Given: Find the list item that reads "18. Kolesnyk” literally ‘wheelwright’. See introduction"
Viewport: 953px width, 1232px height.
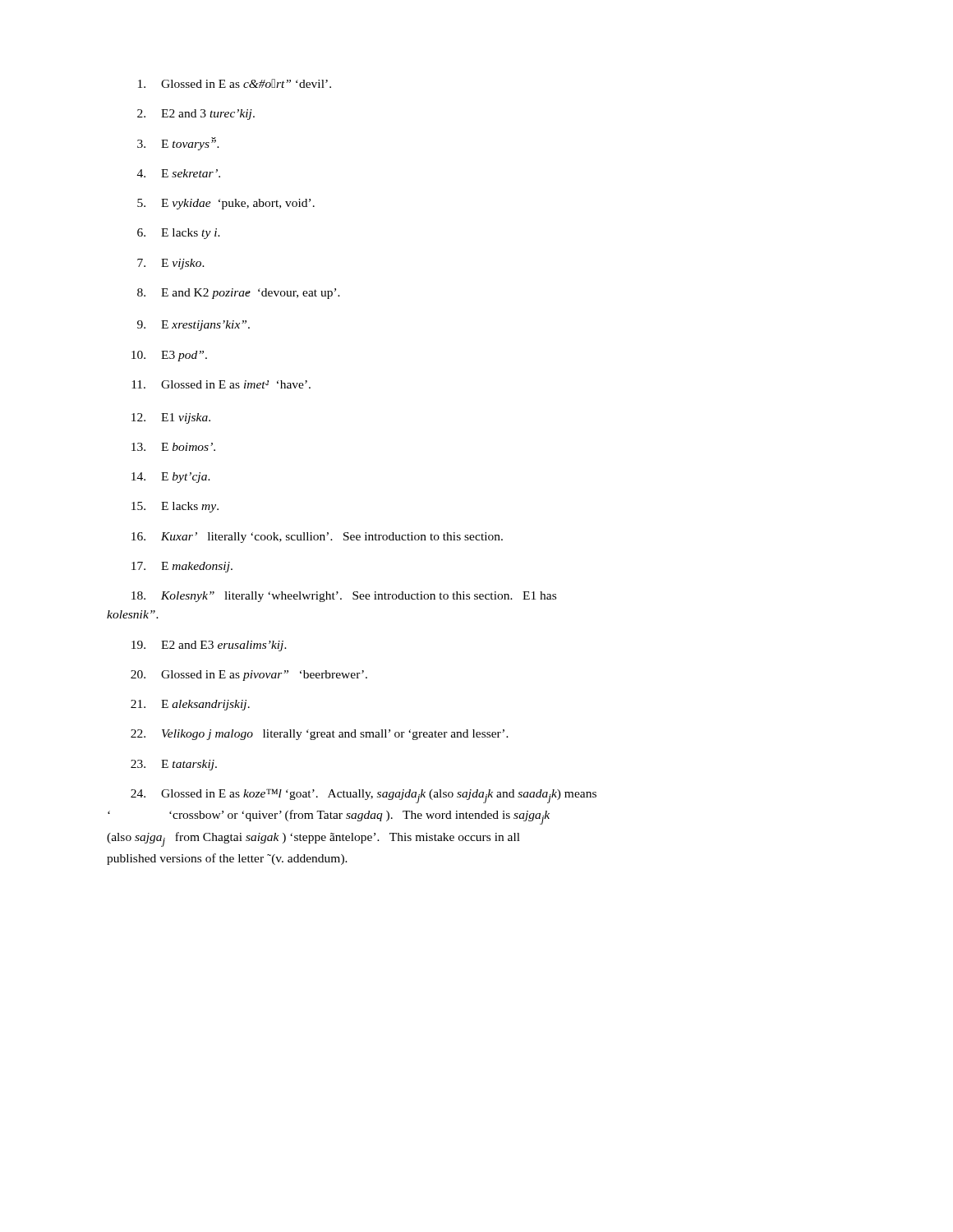Looking at the screenshot, I should click(476, 605).
